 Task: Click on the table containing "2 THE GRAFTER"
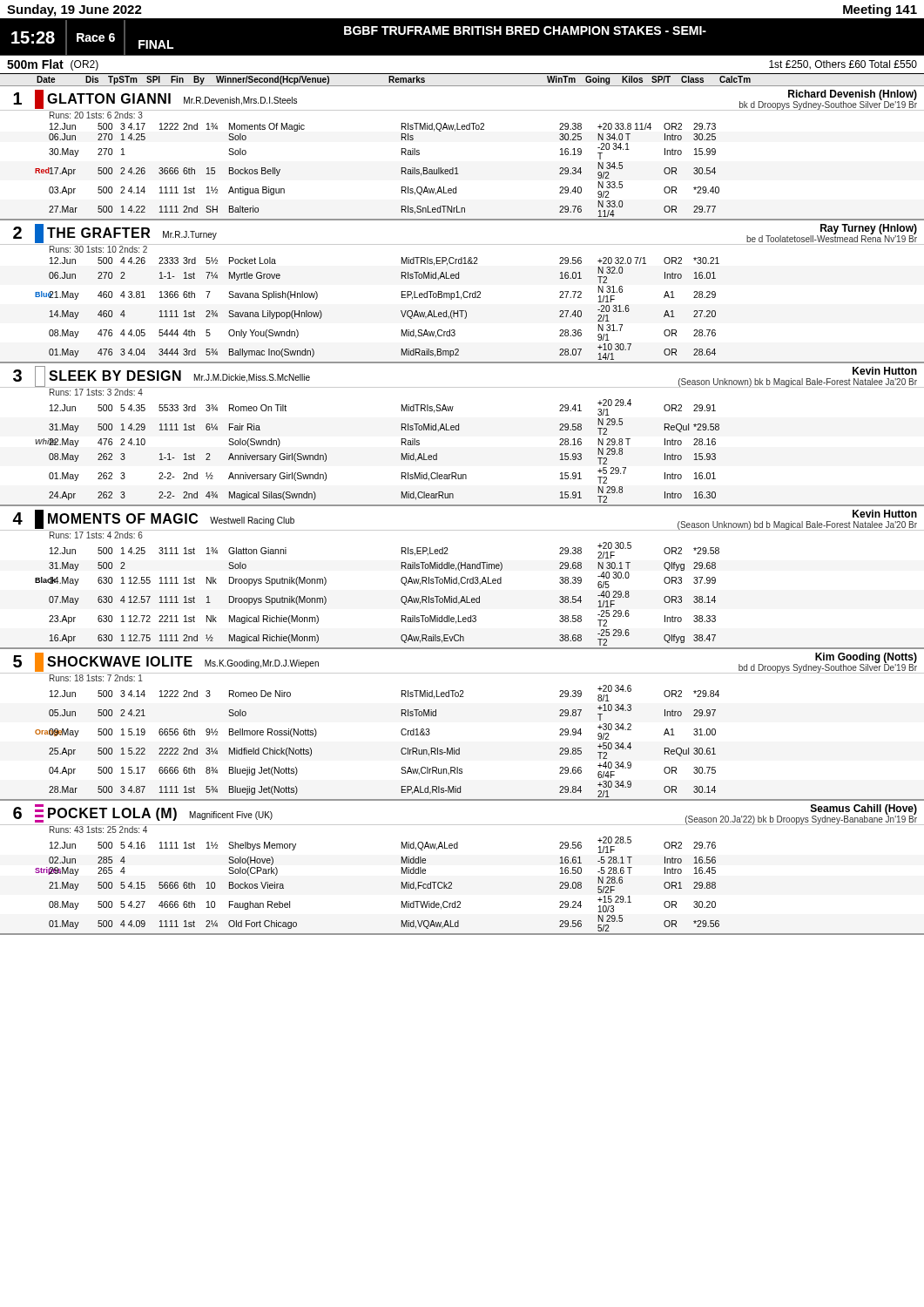point(462,292)
